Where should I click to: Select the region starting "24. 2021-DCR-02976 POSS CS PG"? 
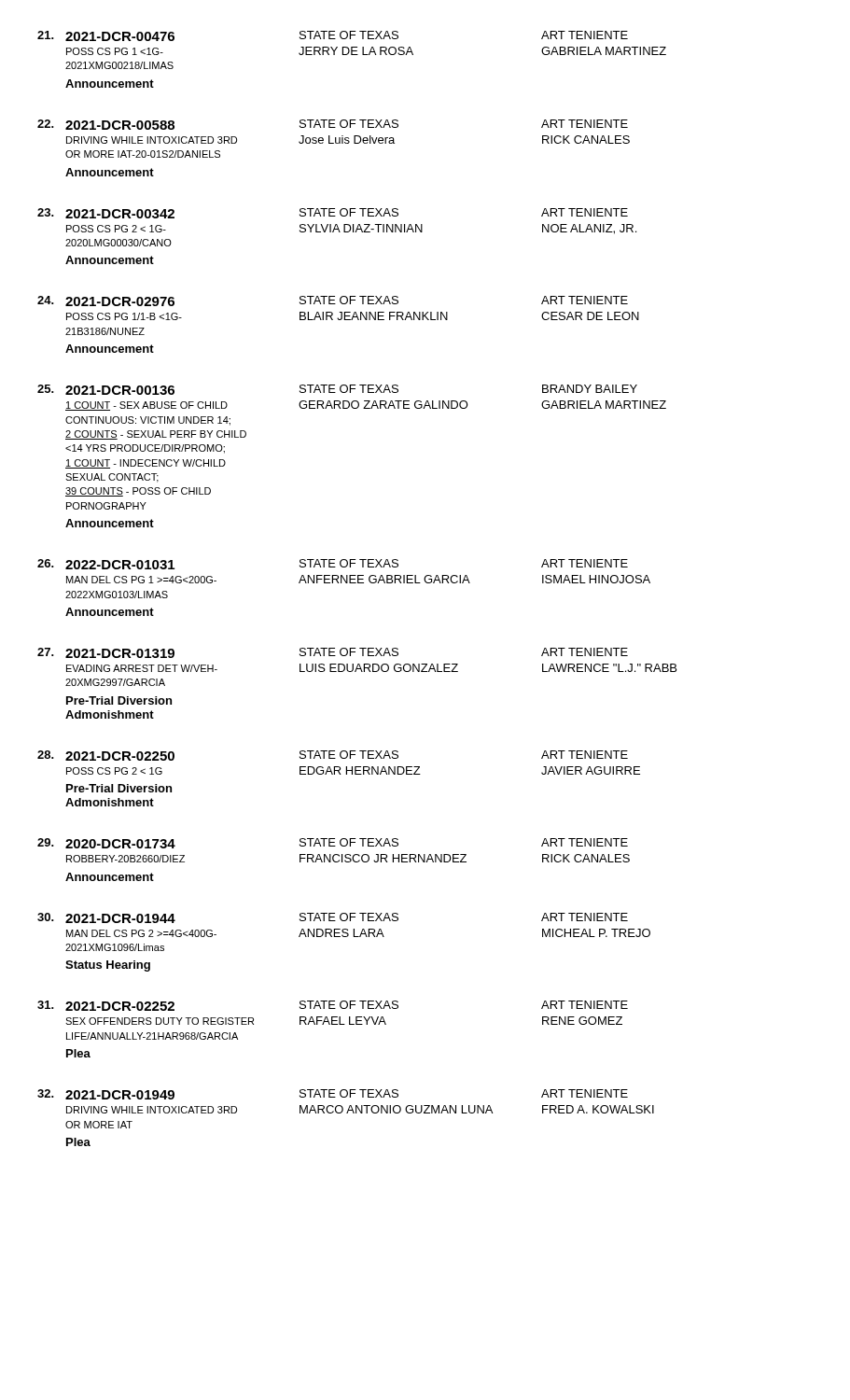coord(411,325)
